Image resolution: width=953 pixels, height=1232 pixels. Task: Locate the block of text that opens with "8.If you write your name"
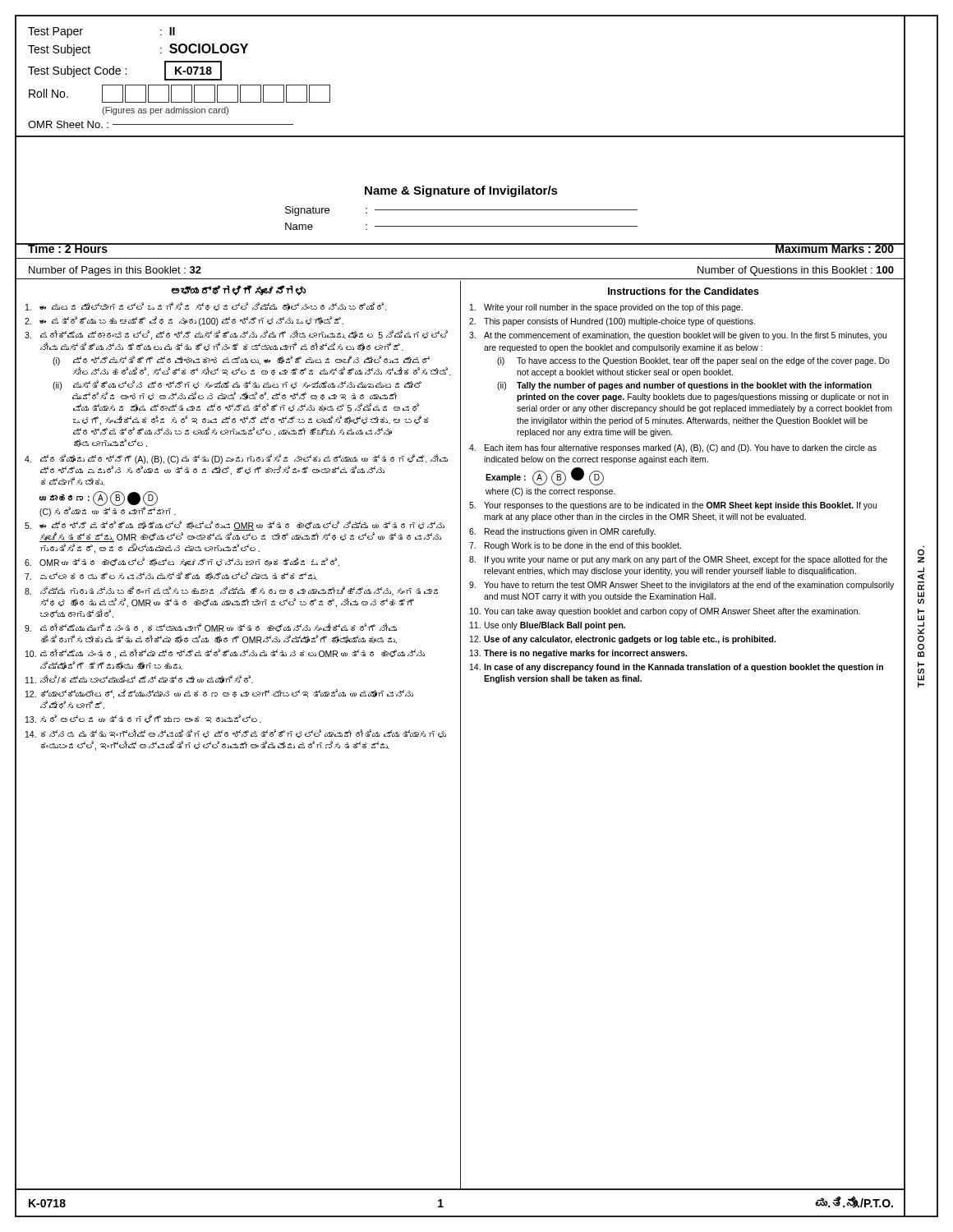point(683,565)
